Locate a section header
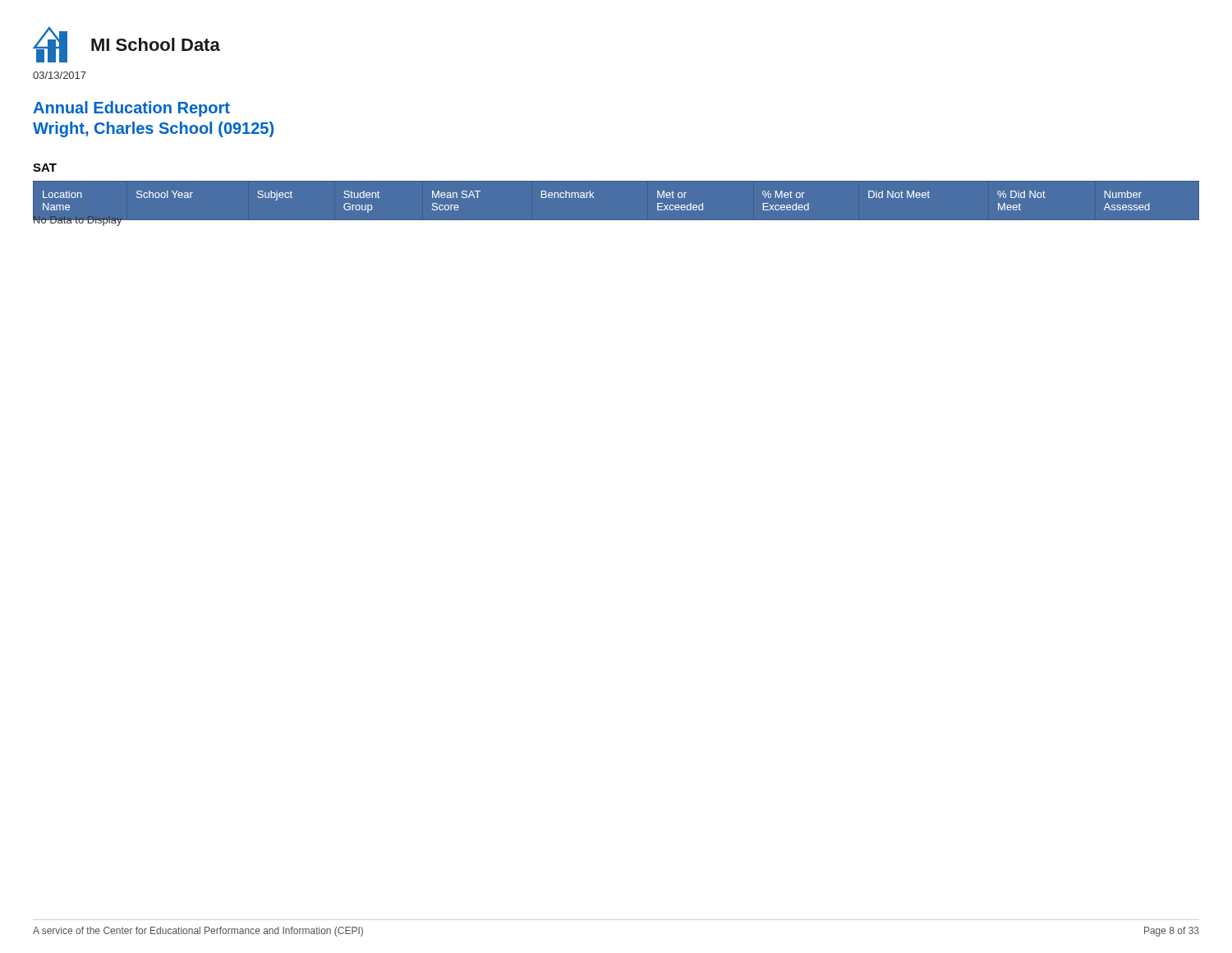This screenshot has height=953, width=1232. [x=45, y=167]
